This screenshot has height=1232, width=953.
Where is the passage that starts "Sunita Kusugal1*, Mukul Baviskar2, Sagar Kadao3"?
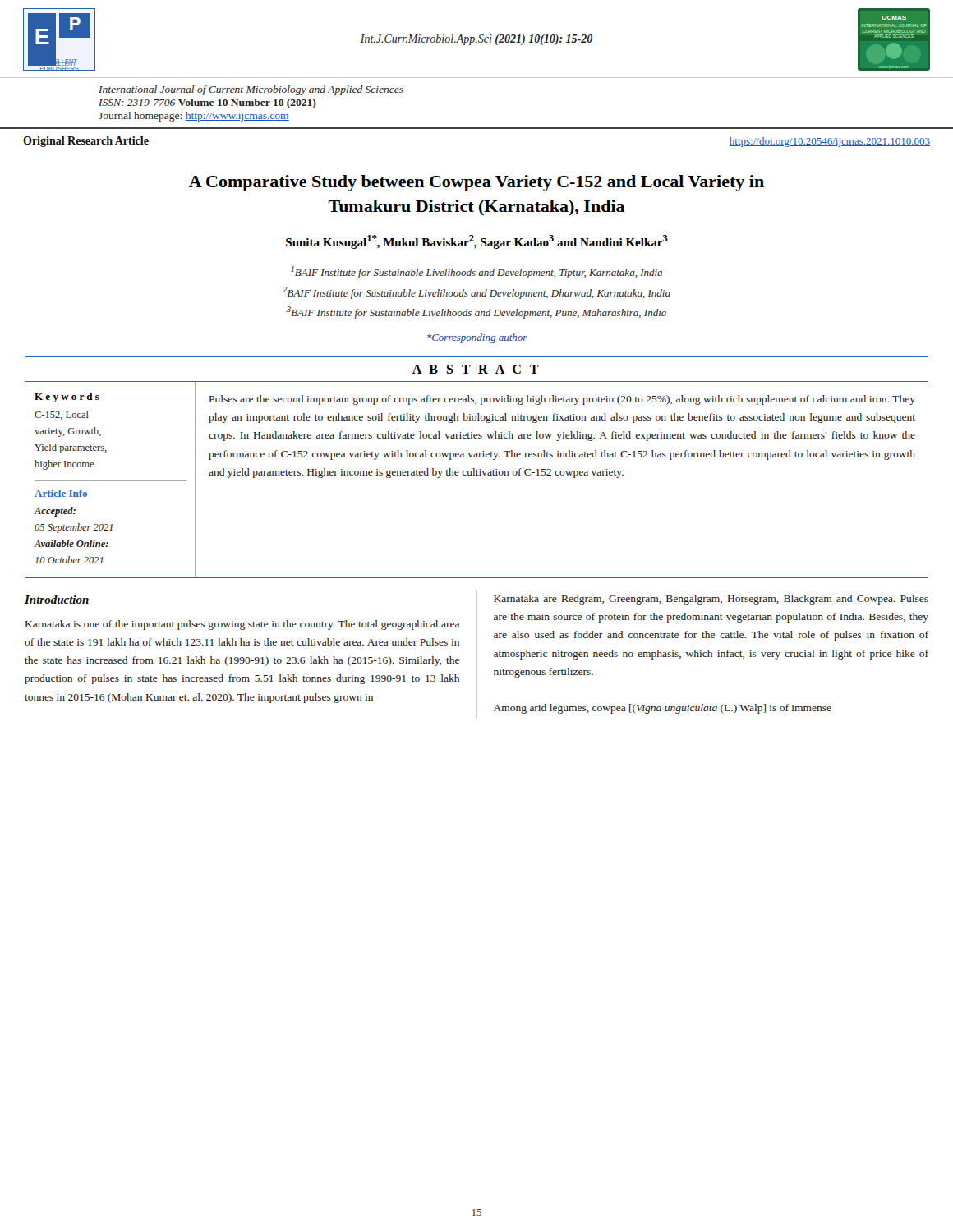pos(476,241)
